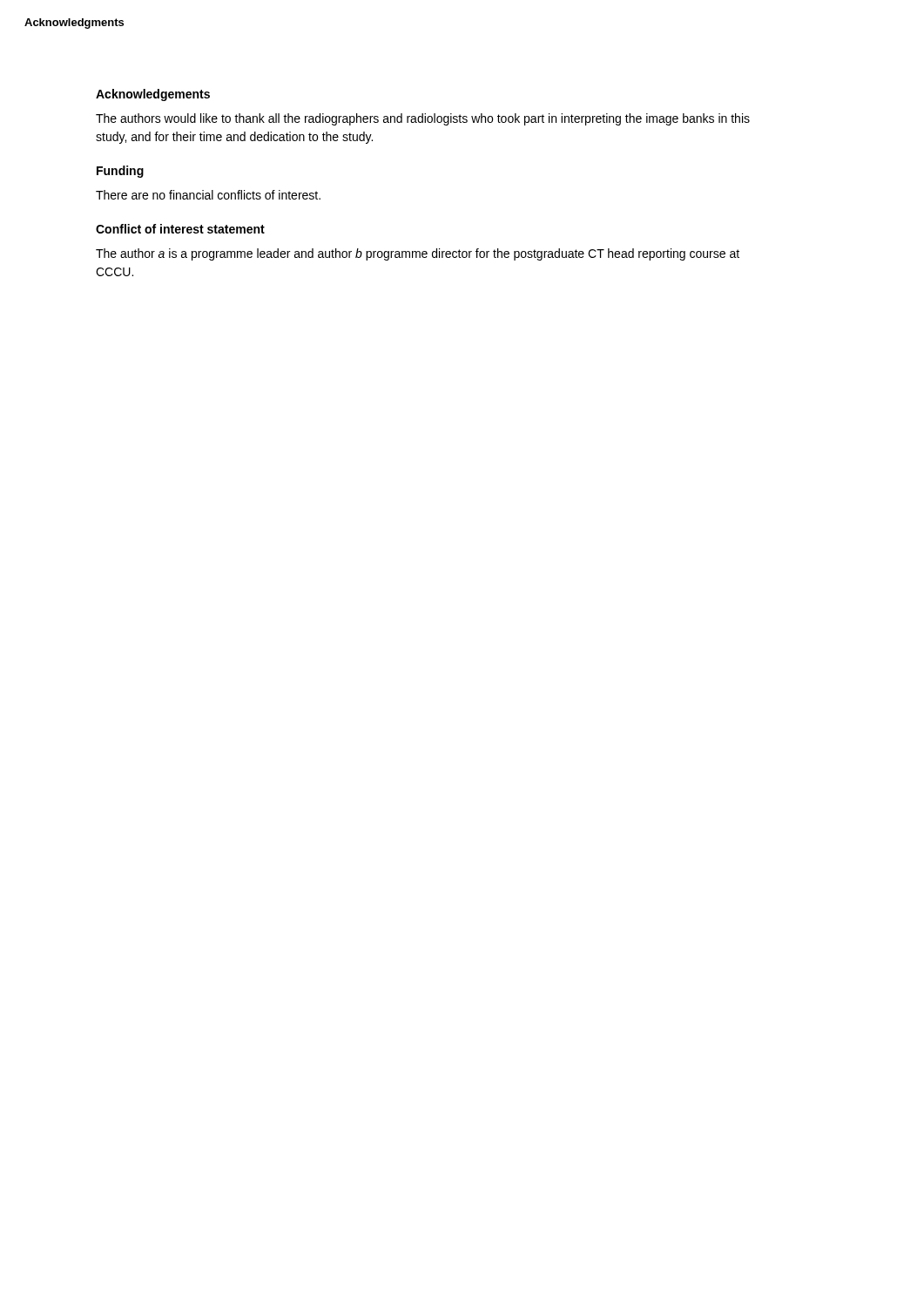Select the passage starting "The authors would like"
This screenshot has height=1307, width=924.
tap(423, 128)
